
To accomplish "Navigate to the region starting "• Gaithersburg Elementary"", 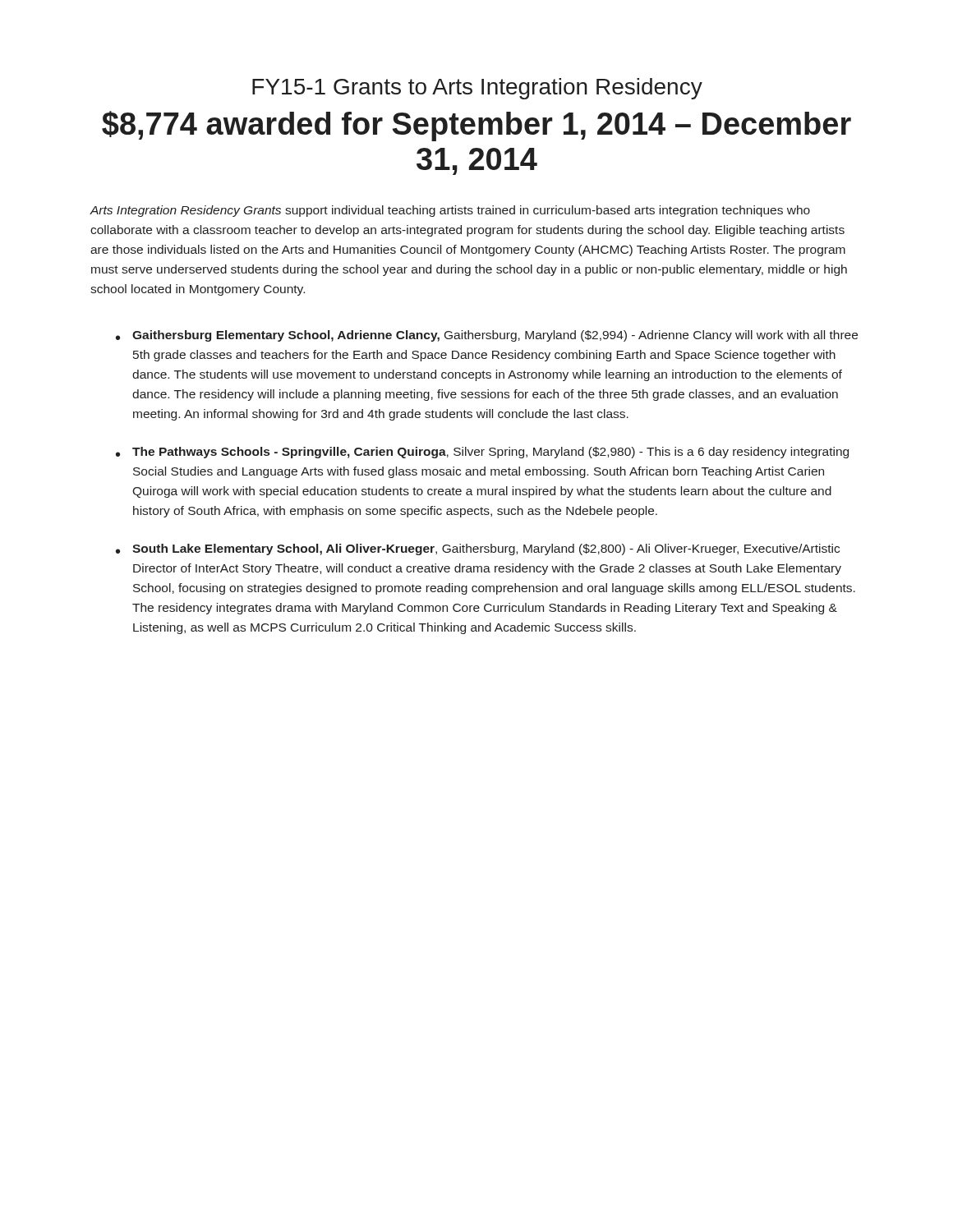I will (489, 375).
